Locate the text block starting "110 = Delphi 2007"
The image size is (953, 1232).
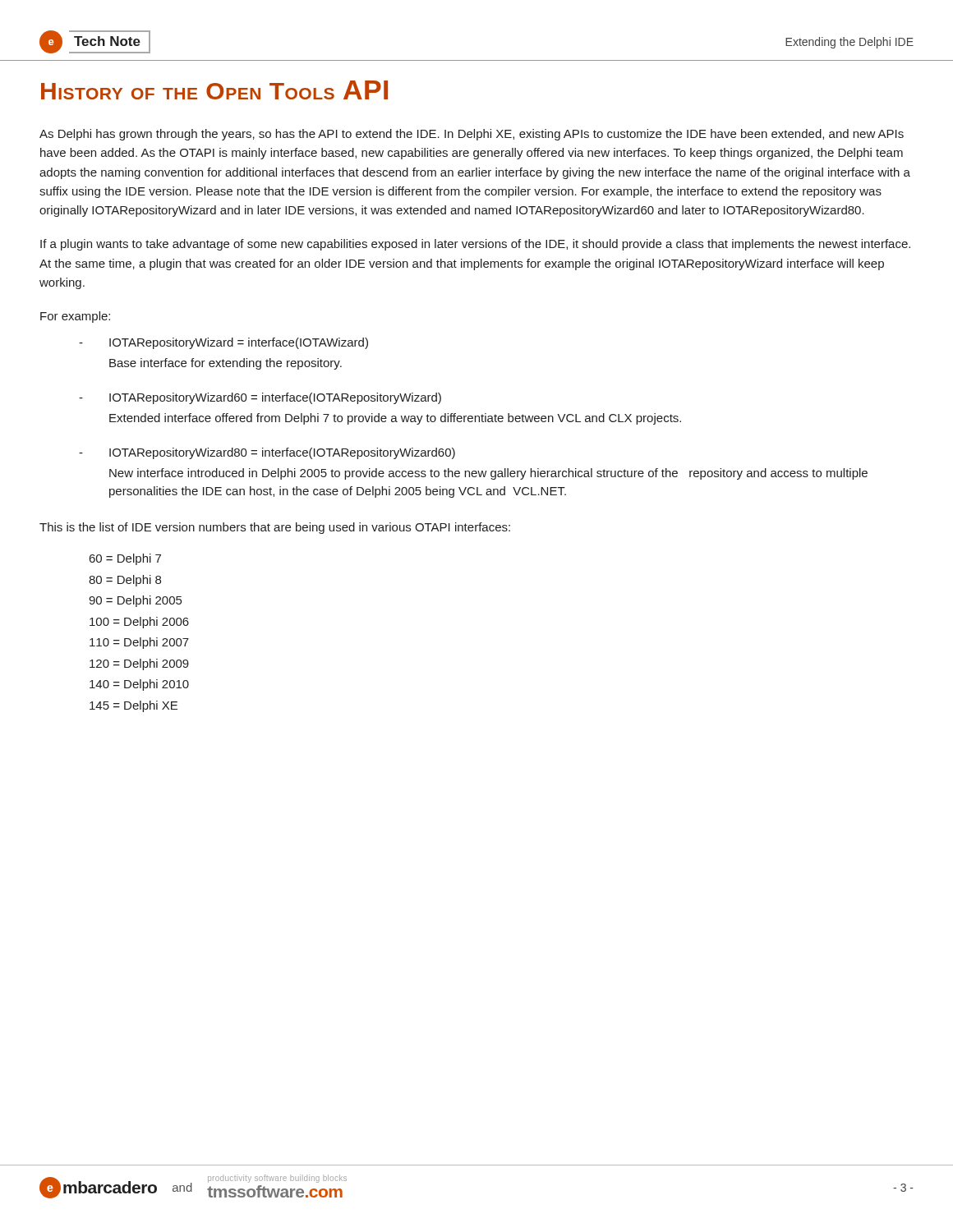pos(139,642)
